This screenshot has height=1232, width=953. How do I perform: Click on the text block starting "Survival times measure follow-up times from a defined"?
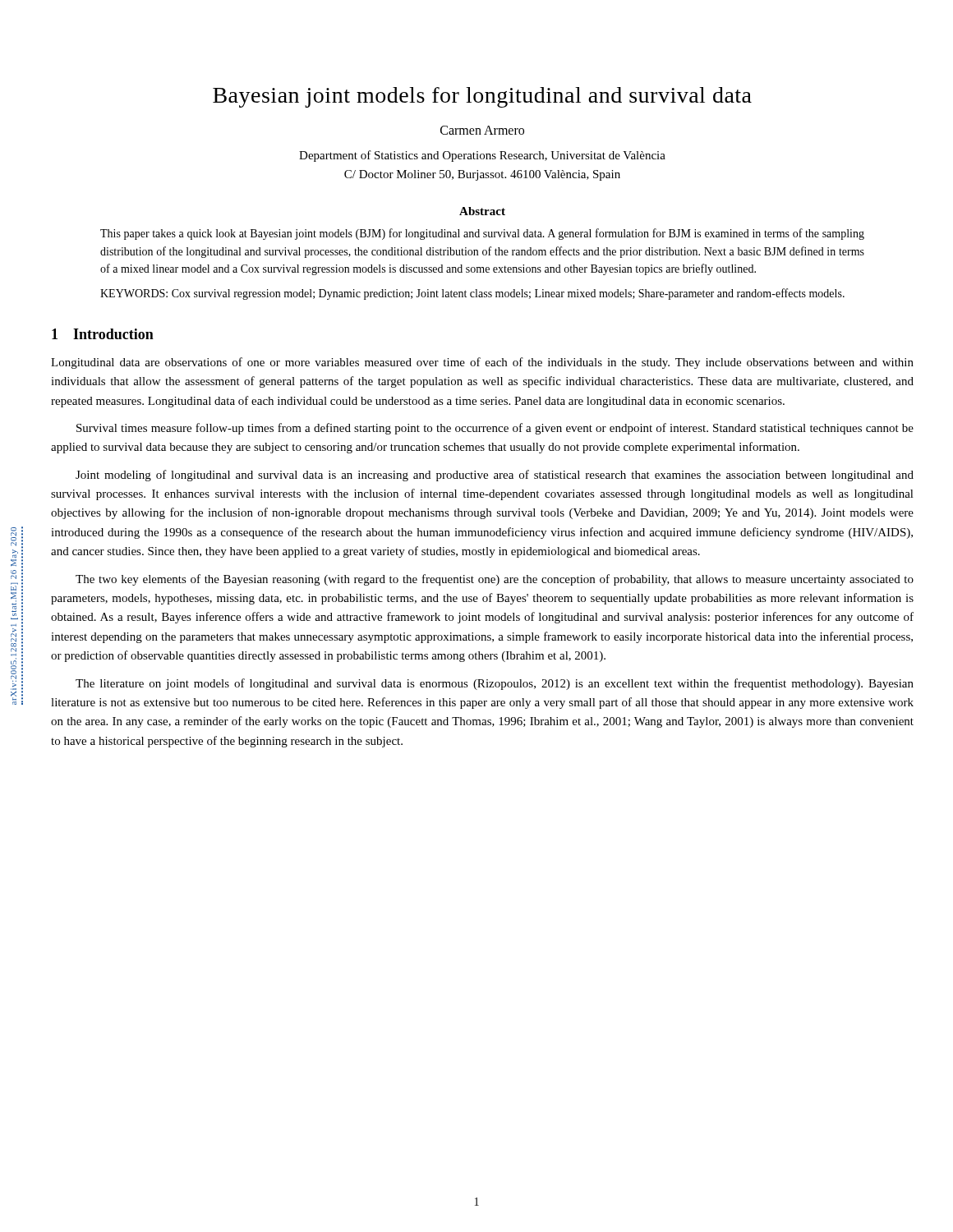click(482, 437)
